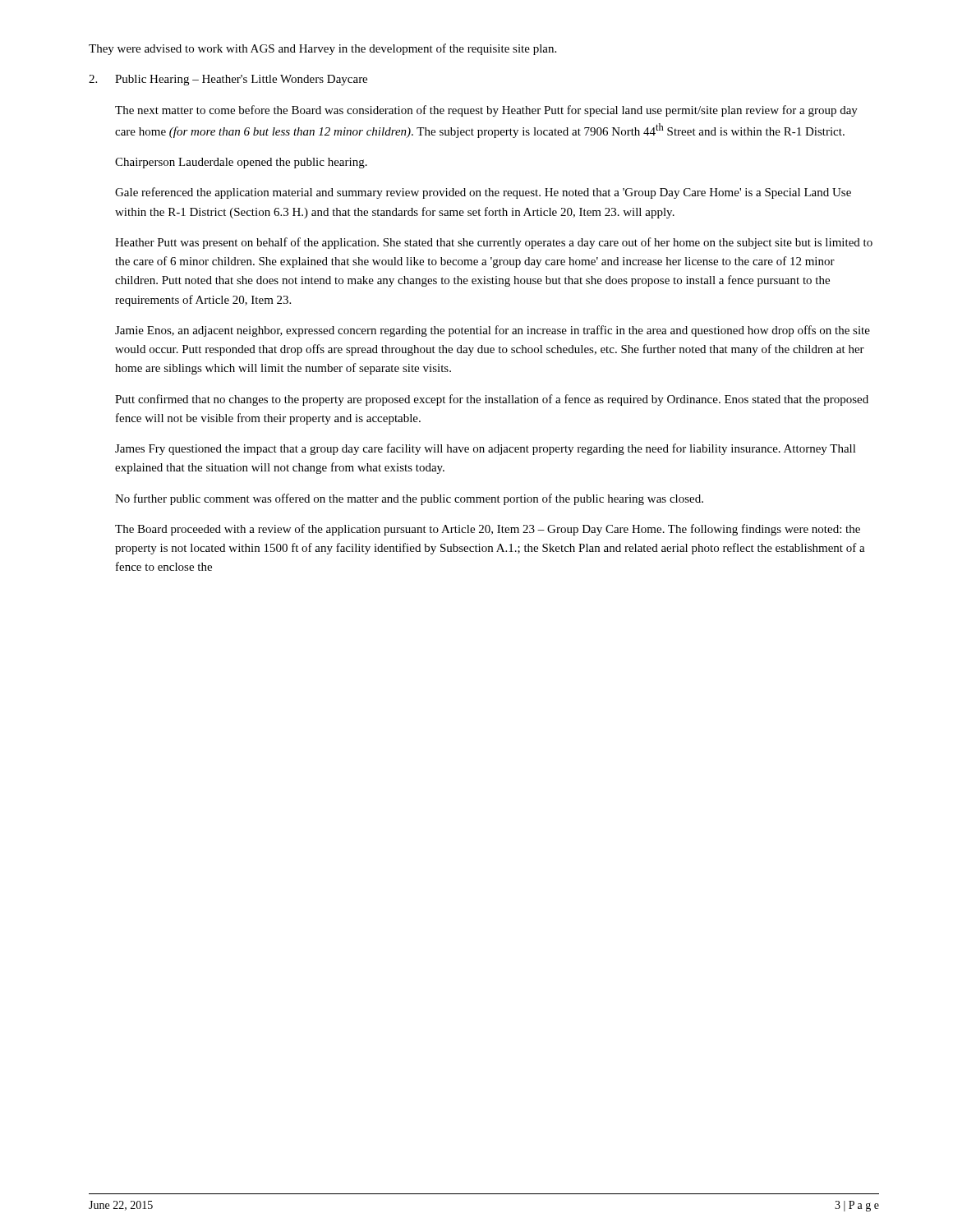This screenshot has width=953, height=1232.
Task: Click on the element starting "Jamie Enos, an adjacent neighbor, expressed concern"
Action: 493,349
